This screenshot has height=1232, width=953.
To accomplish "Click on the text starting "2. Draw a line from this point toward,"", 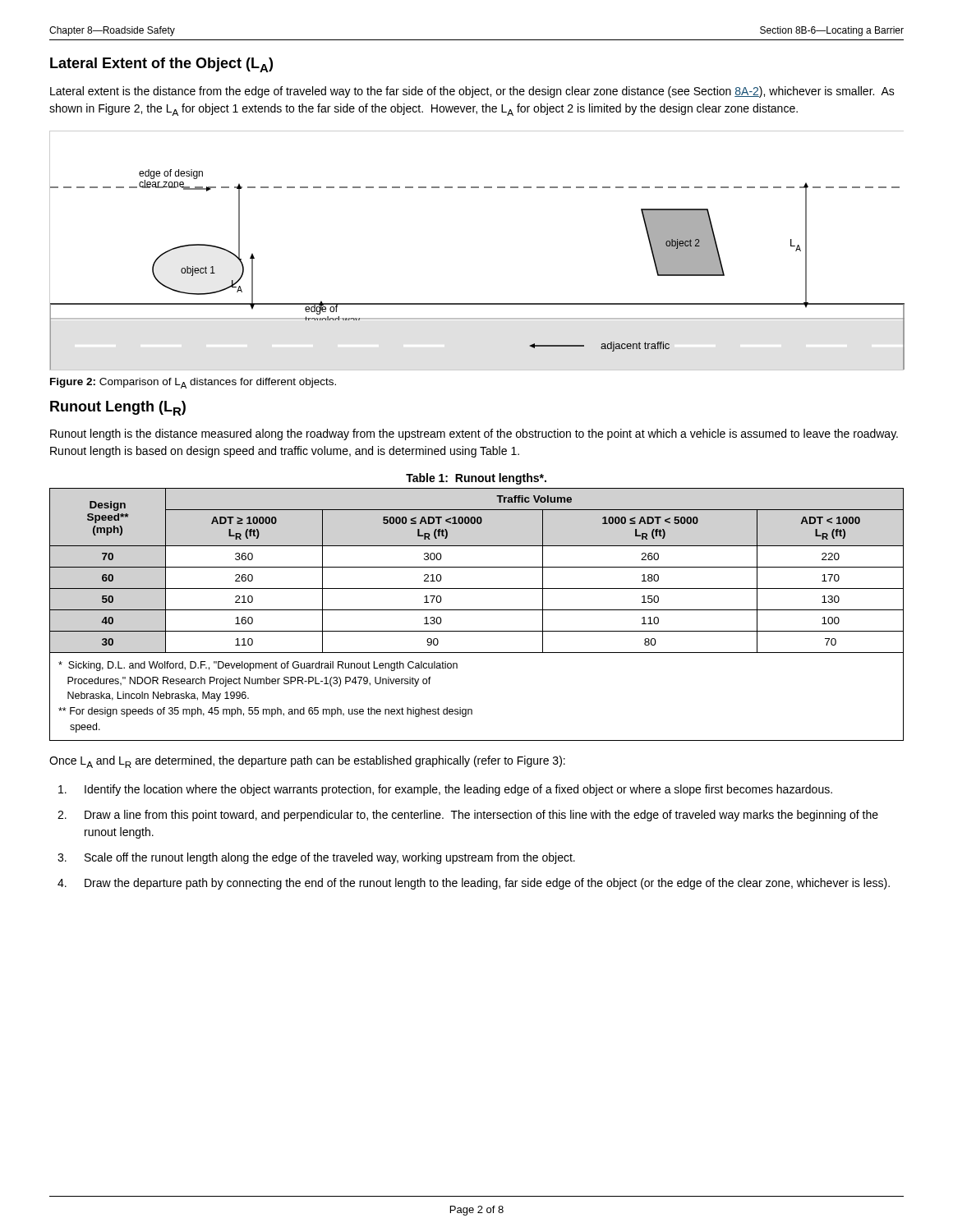I will tap(481, 824).
